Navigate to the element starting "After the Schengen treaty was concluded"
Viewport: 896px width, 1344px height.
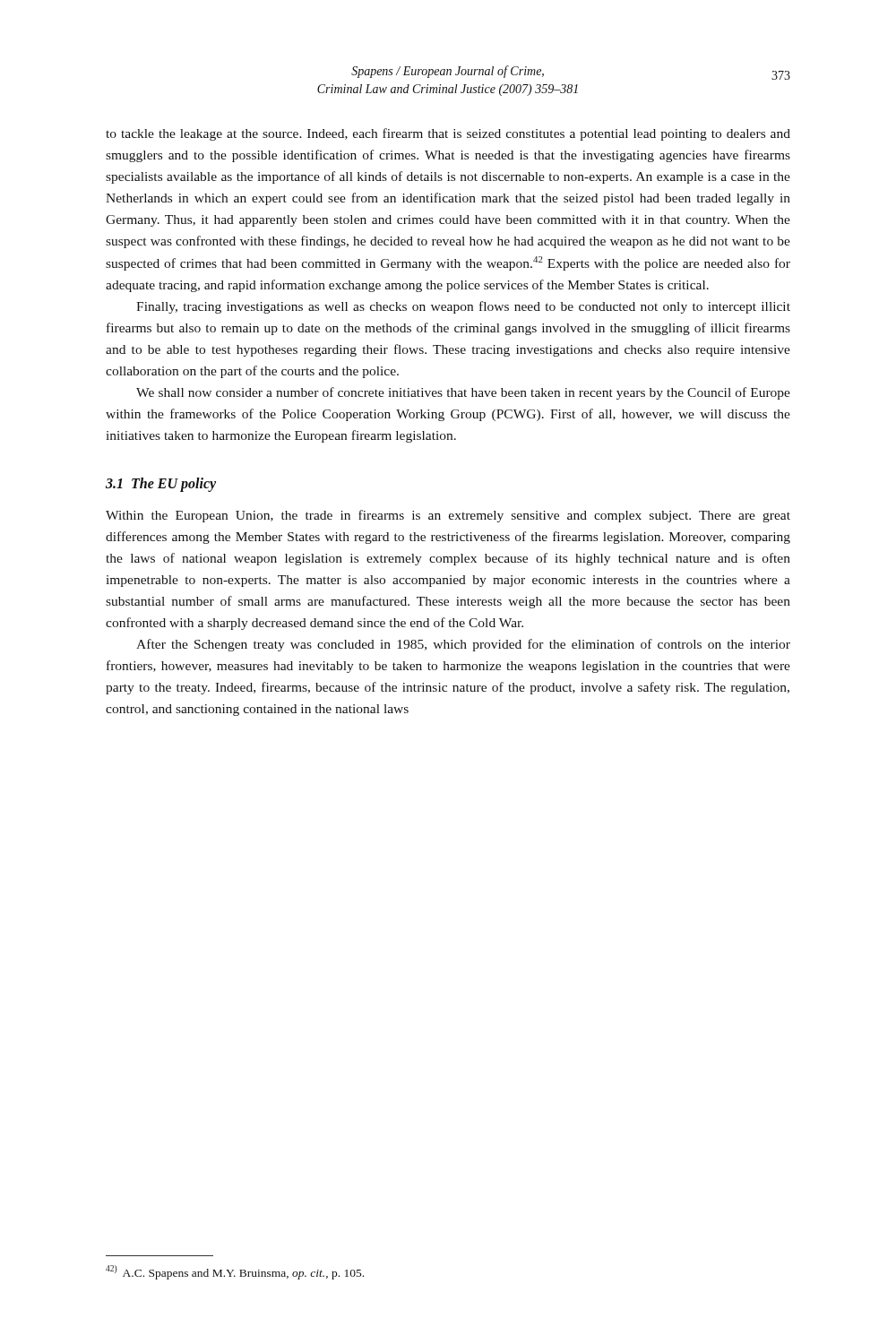(448, 676)
